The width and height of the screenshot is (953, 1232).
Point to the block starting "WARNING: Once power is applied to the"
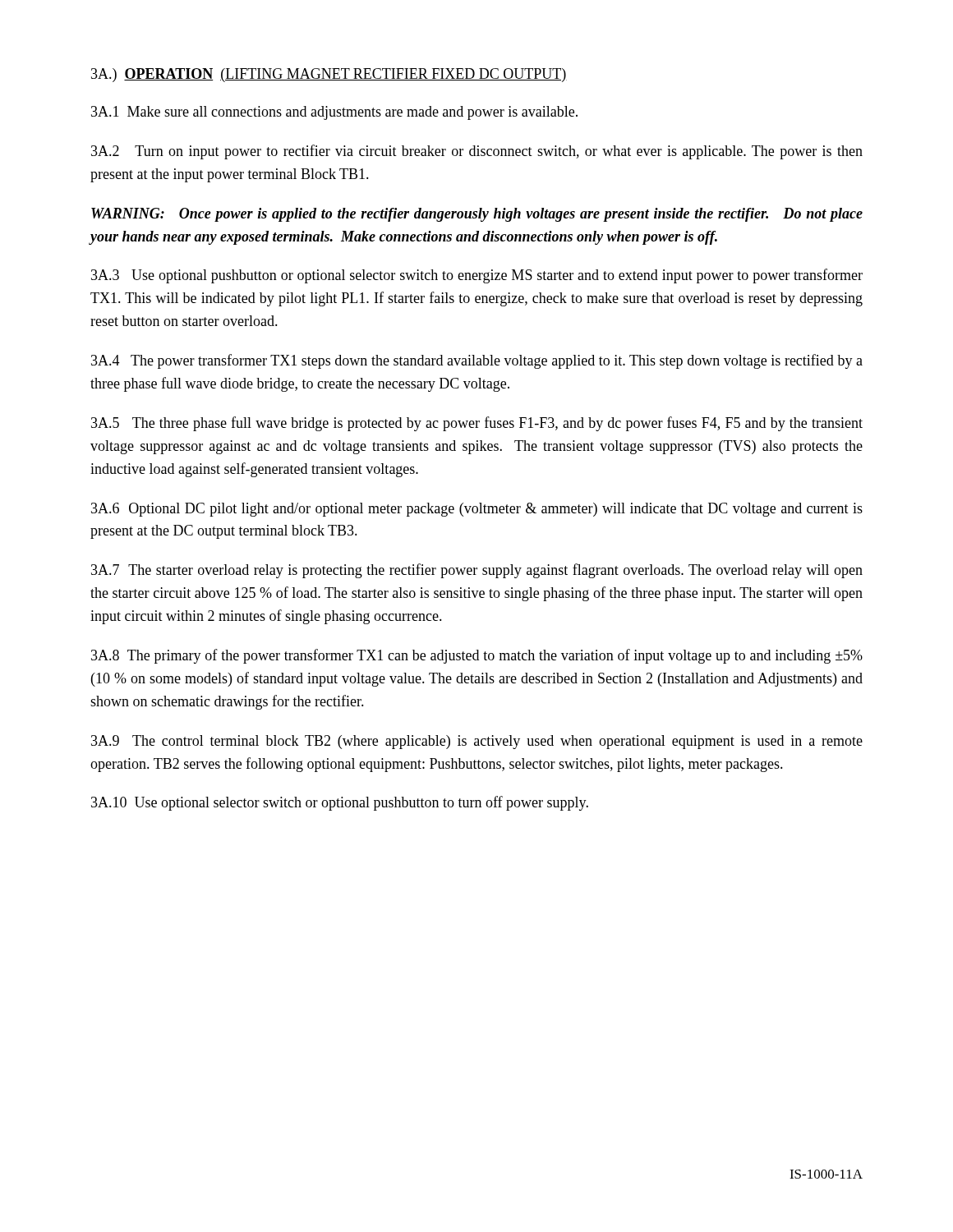pos(476,225)
